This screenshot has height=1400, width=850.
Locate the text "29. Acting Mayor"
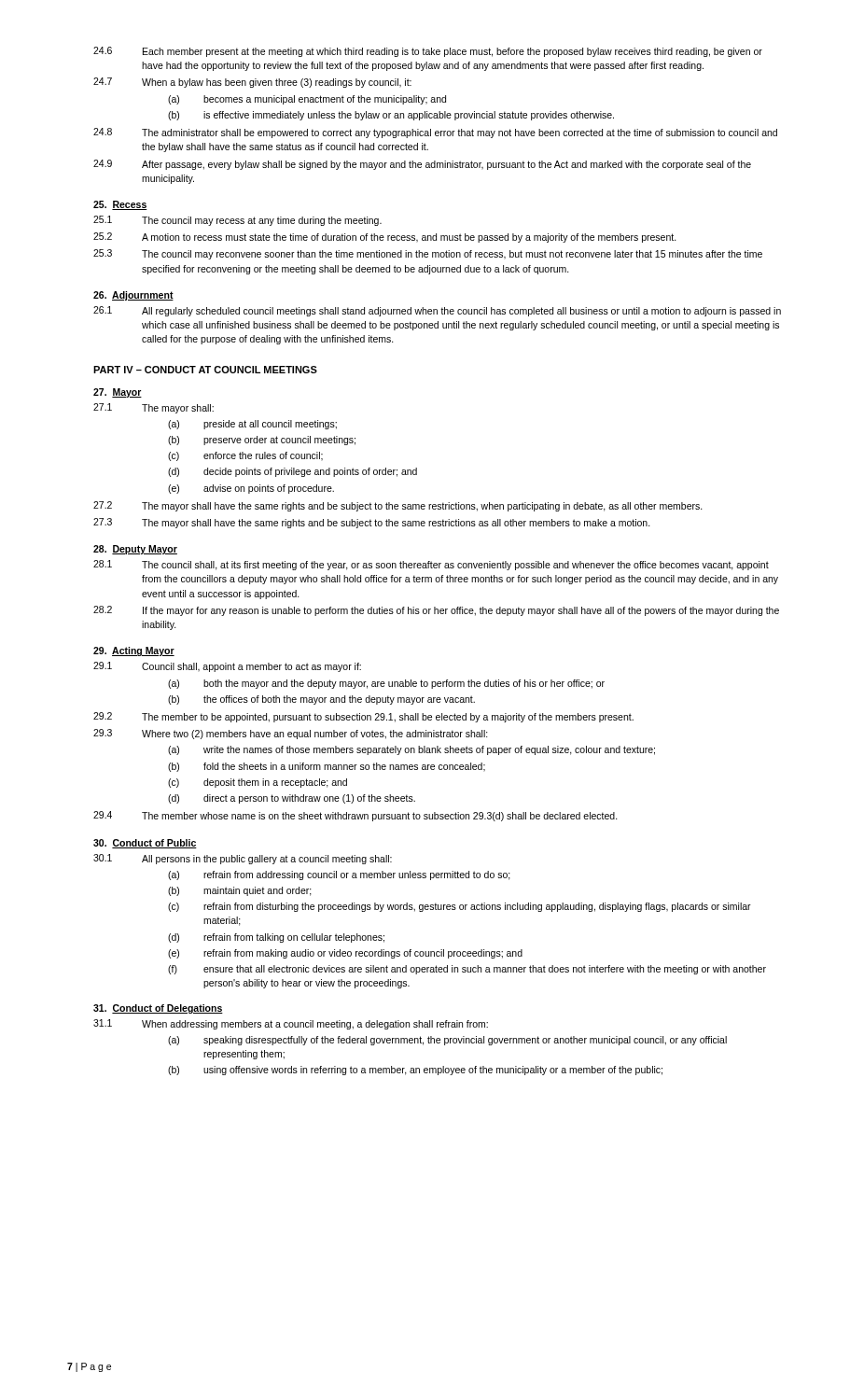[134, 651]
